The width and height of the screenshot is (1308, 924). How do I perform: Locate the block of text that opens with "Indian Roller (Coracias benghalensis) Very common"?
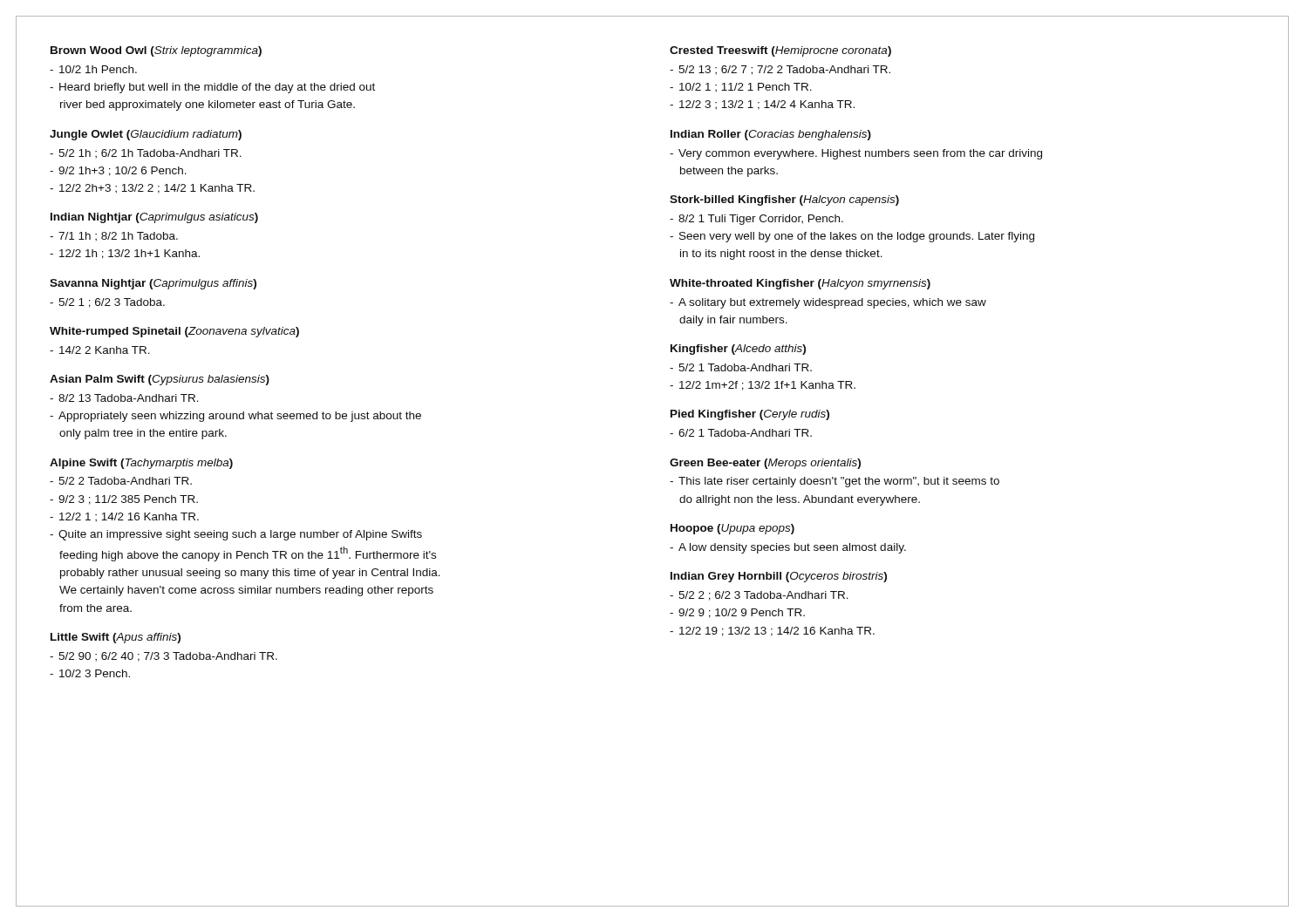[x=962, y=153]
